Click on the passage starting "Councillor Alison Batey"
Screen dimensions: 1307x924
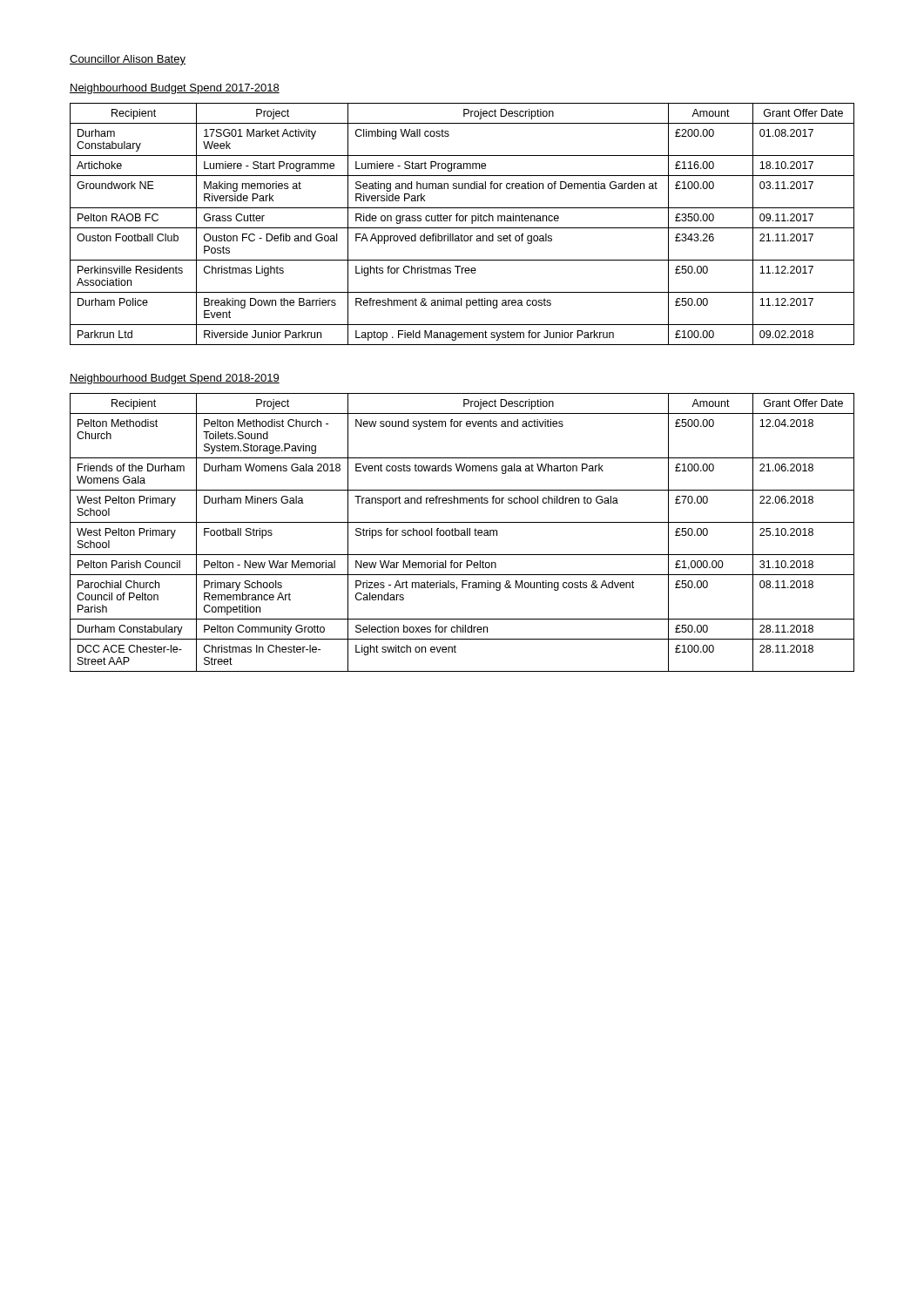(128, 59)
